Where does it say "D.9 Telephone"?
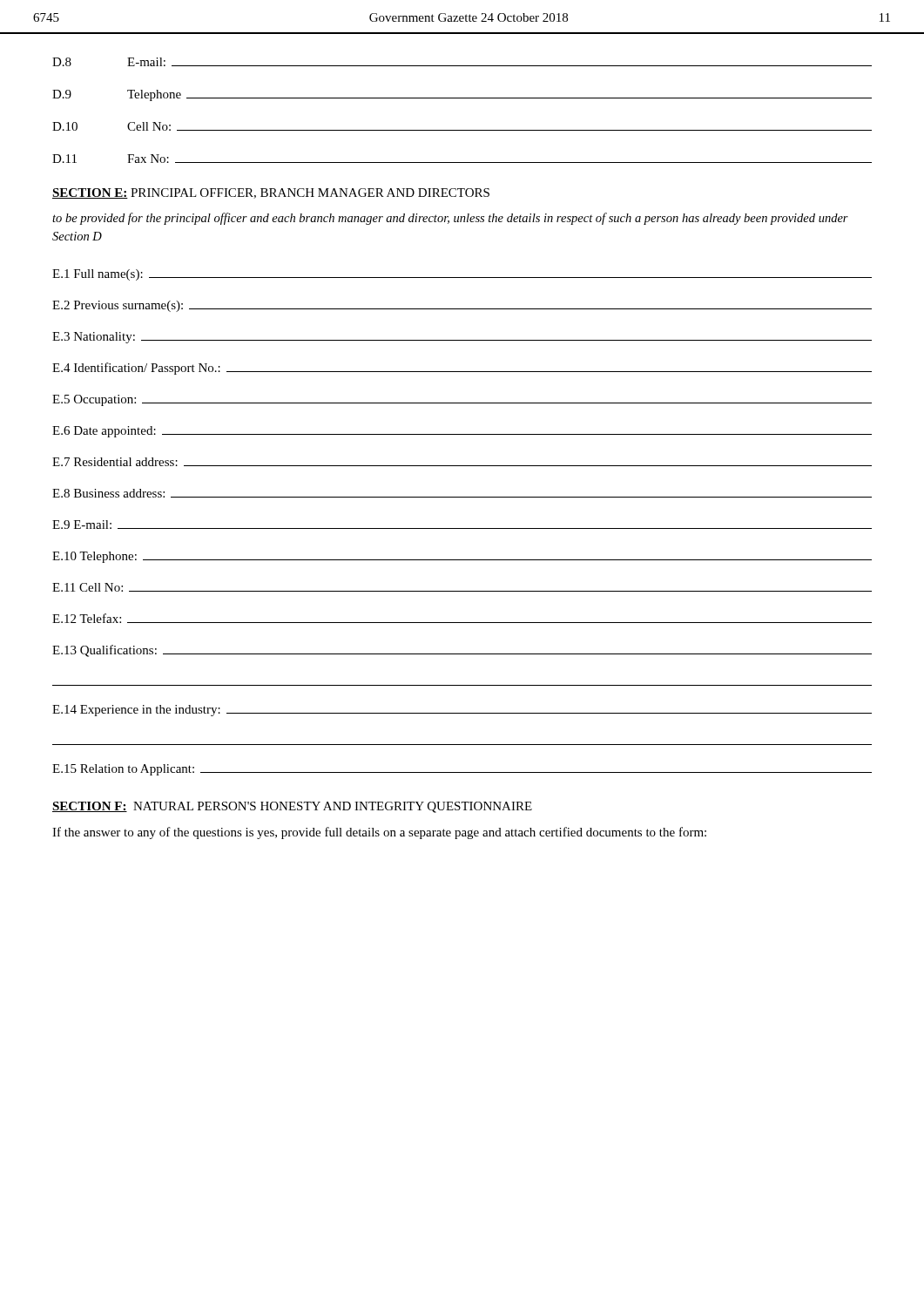Viewport: 924px width, 1307px height. coord(462,92)
